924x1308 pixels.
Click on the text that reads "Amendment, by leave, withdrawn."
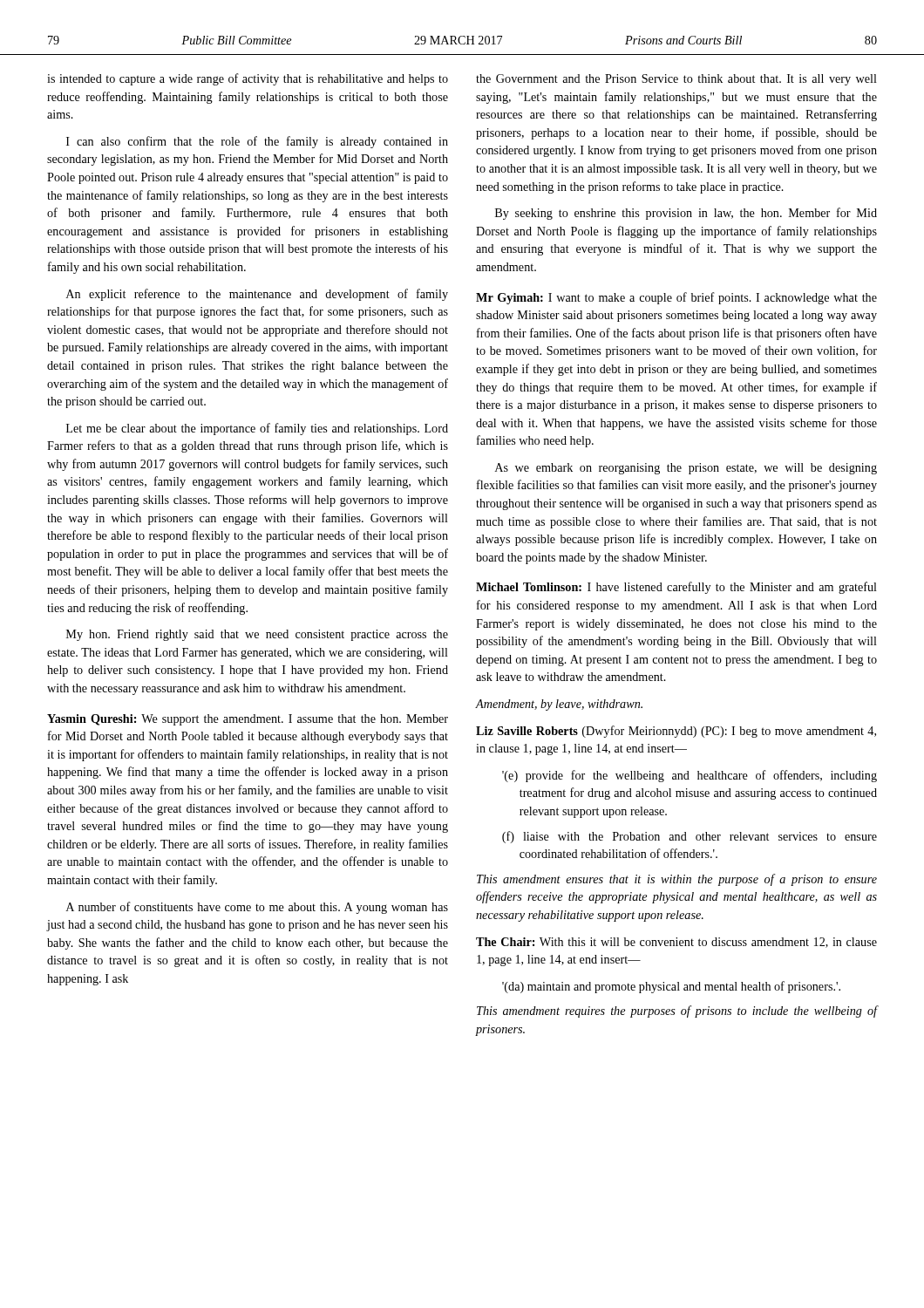click(x=560, y=704)
